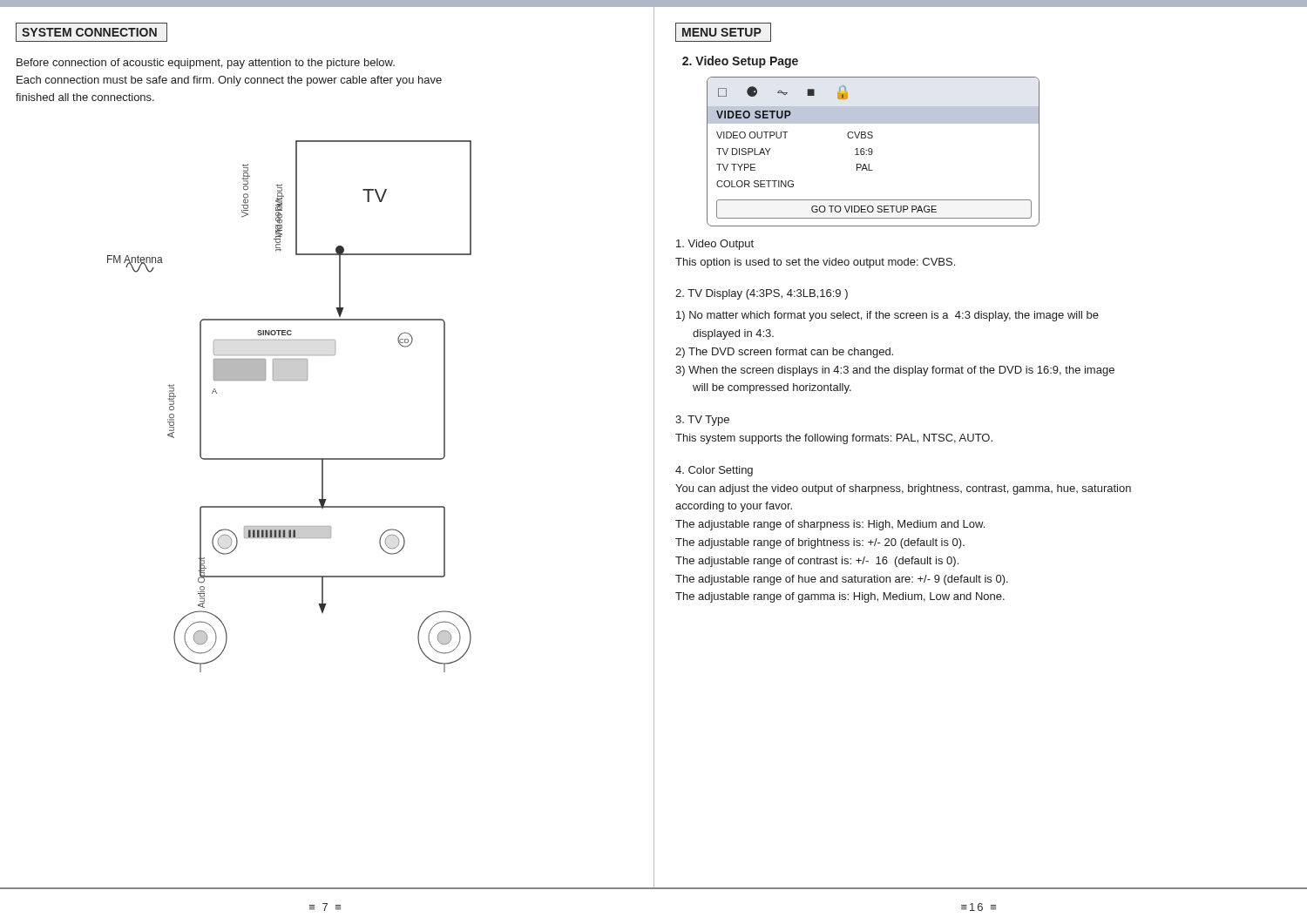Find the element starting "SYSTEM CONNECTION"

click(91, 32)
